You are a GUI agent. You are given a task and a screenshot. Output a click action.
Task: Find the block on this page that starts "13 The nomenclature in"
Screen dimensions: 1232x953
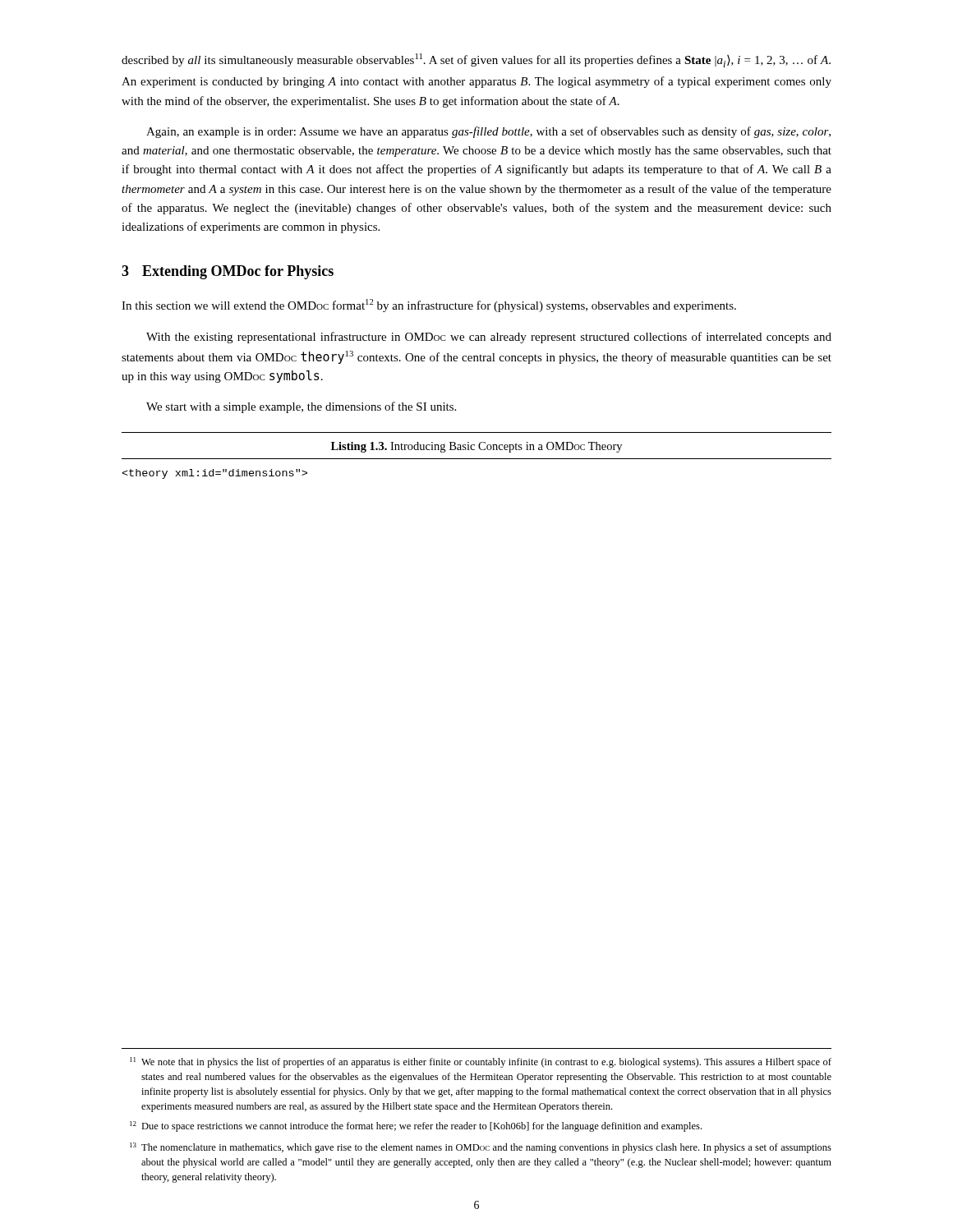click(x=476, y=1162)
